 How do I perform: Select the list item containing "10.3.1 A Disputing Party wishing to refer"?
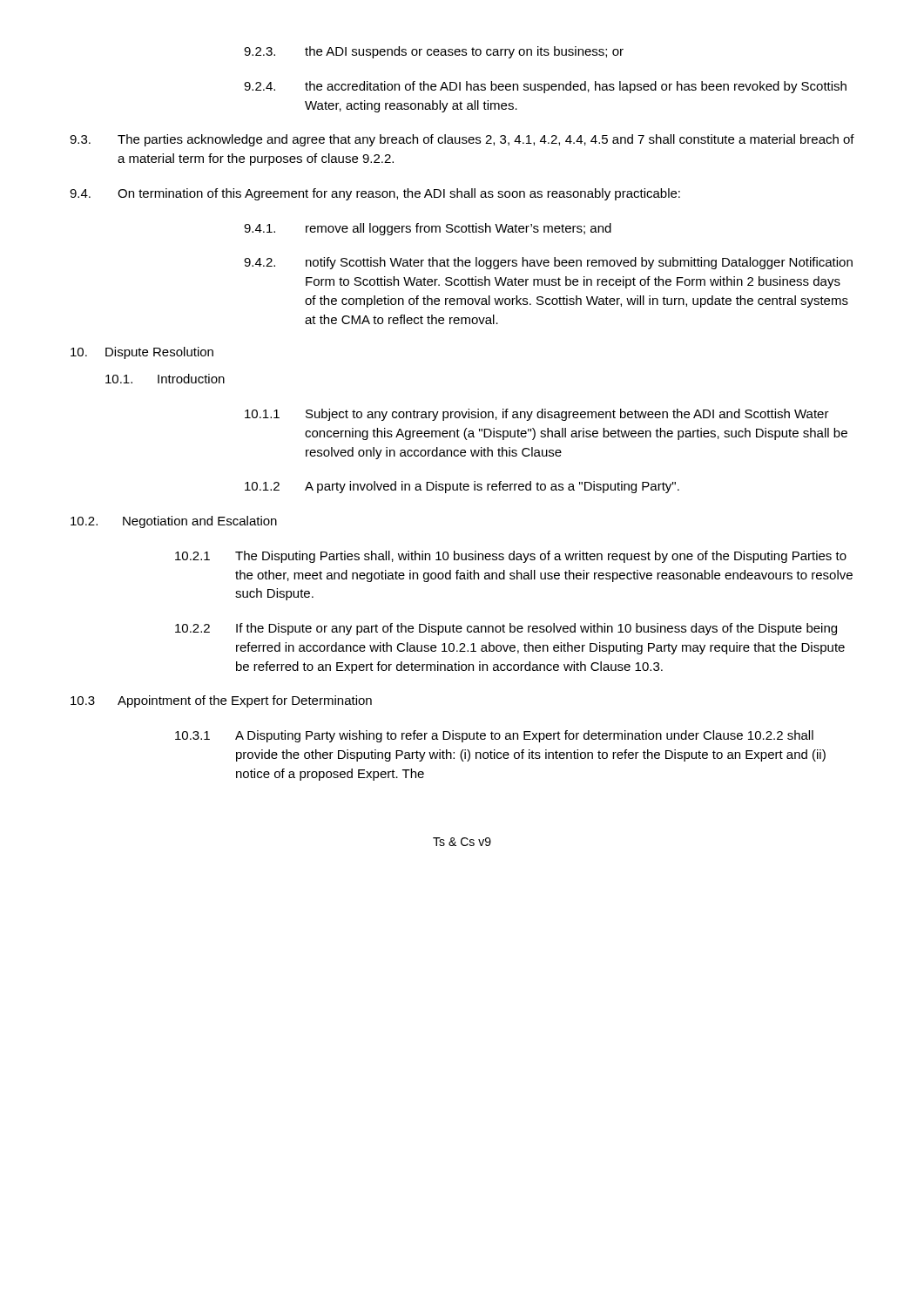(514, 754)
